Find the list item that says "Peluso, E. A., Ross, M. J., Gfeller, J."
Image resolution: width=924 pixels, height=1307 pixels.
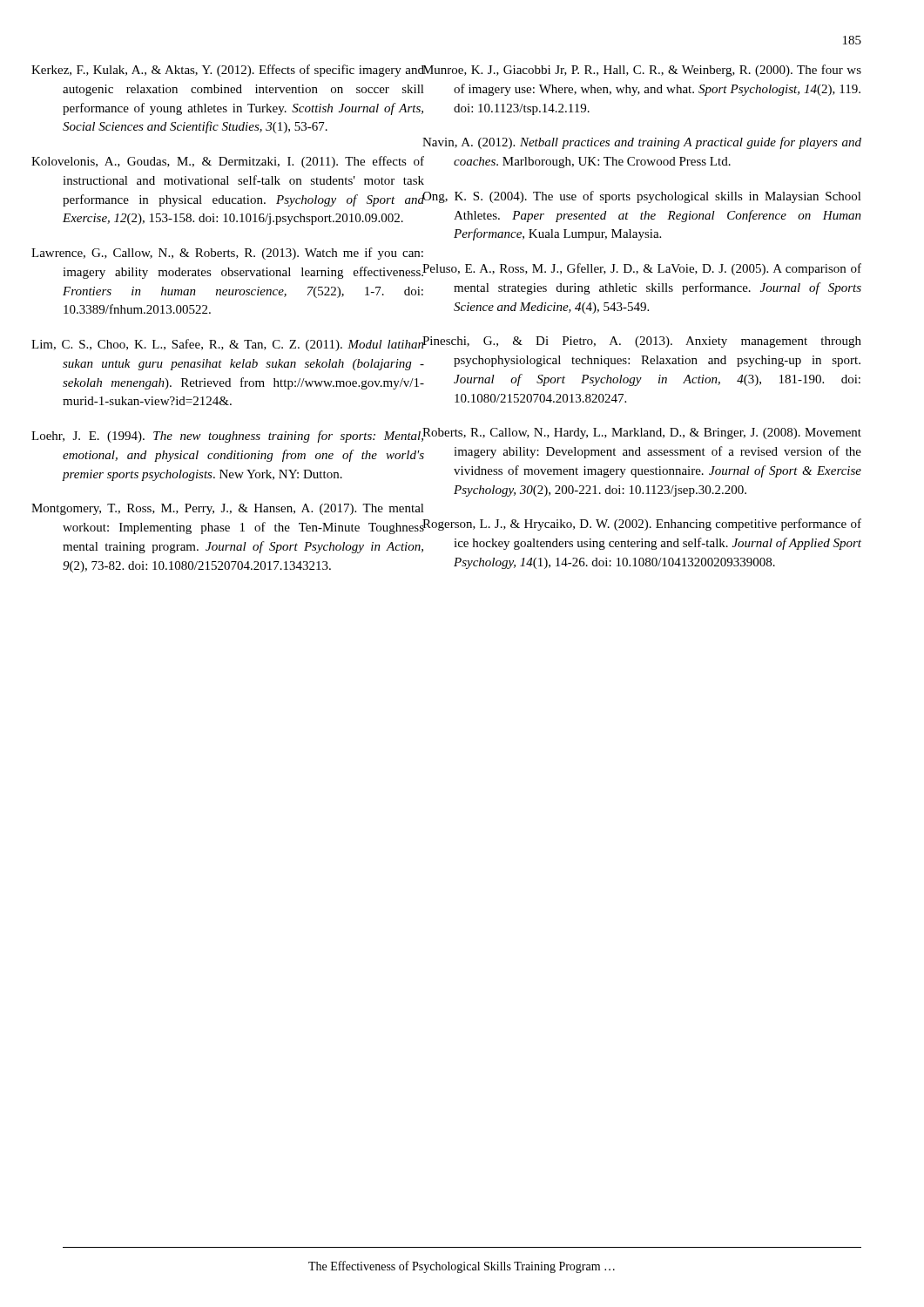point(658,288)
